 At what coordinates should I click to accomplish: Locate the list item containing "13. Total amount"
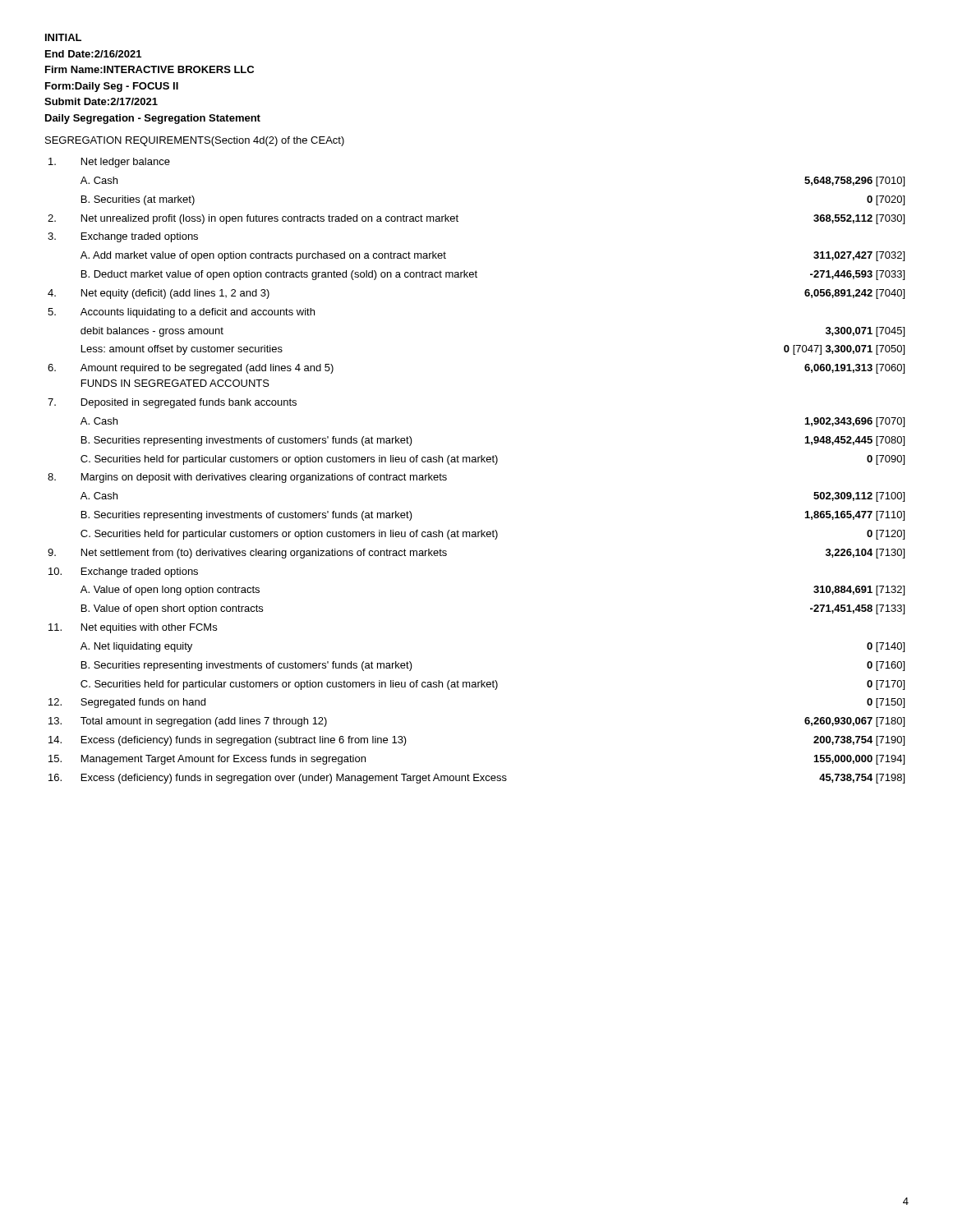click(x=201, y=722)
